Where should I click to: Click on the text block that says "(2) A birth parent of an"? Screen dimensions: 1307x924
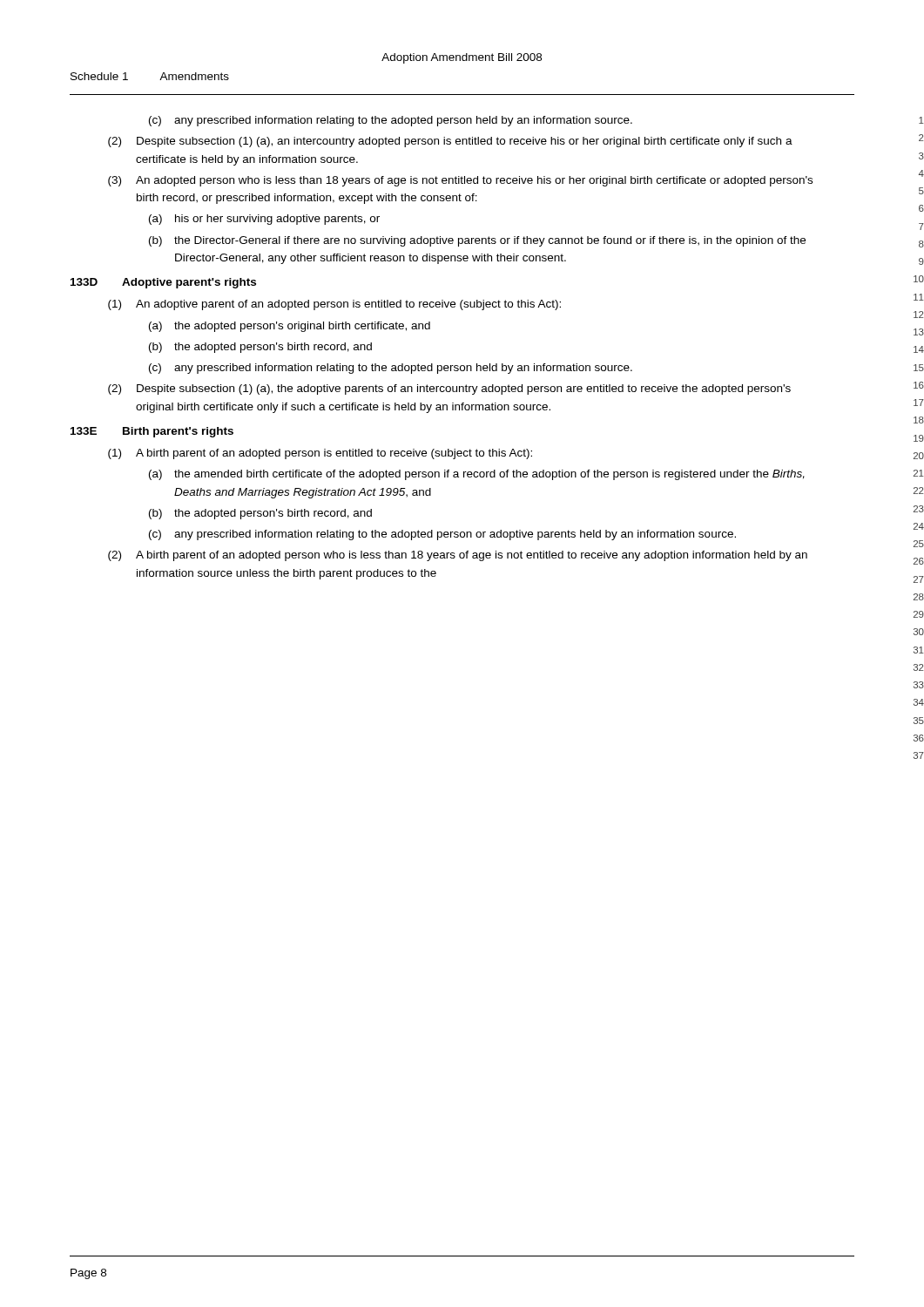(447, 564)
